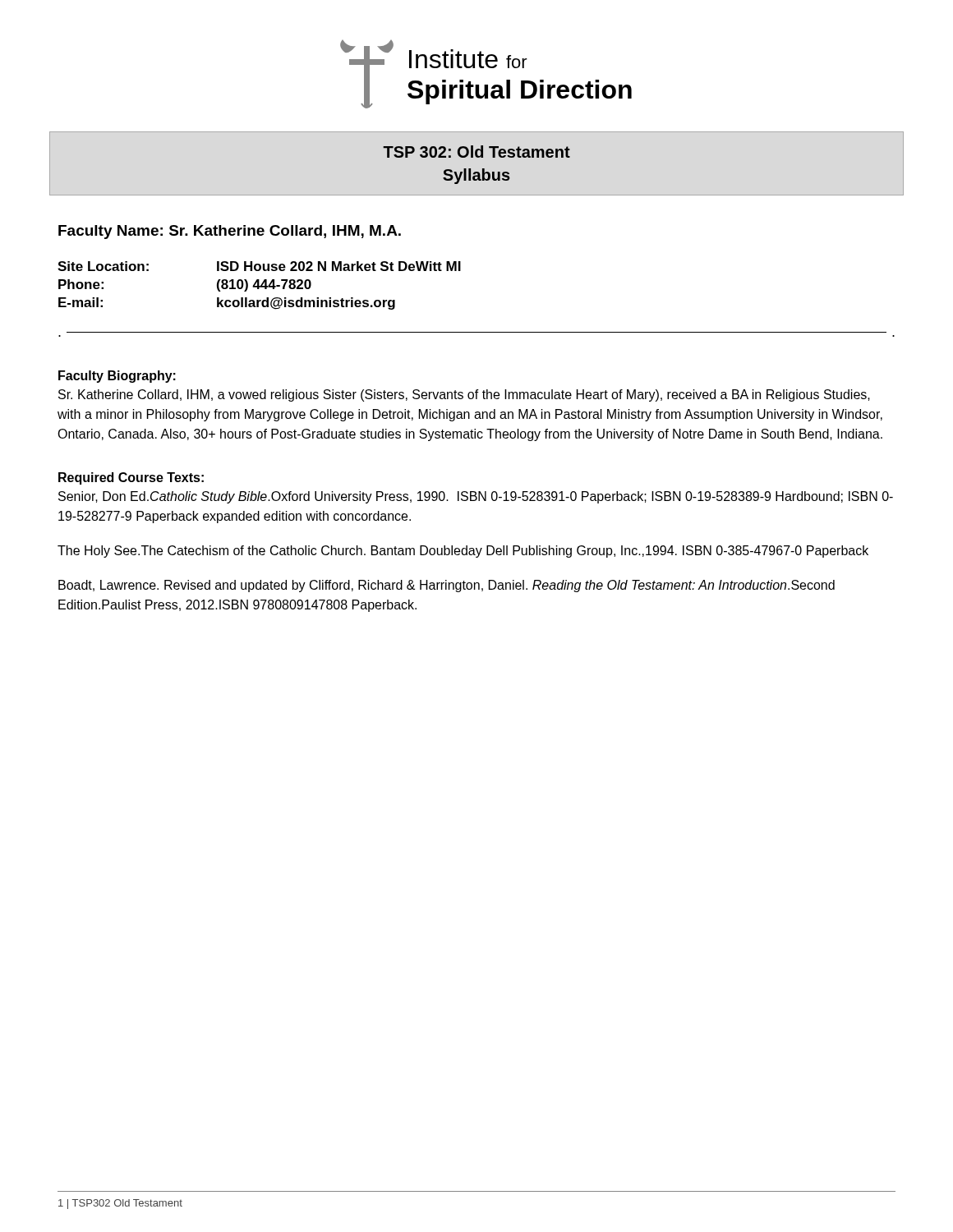Locate the section header that says "Required Course Texts:"

click(x=131, y=478)
